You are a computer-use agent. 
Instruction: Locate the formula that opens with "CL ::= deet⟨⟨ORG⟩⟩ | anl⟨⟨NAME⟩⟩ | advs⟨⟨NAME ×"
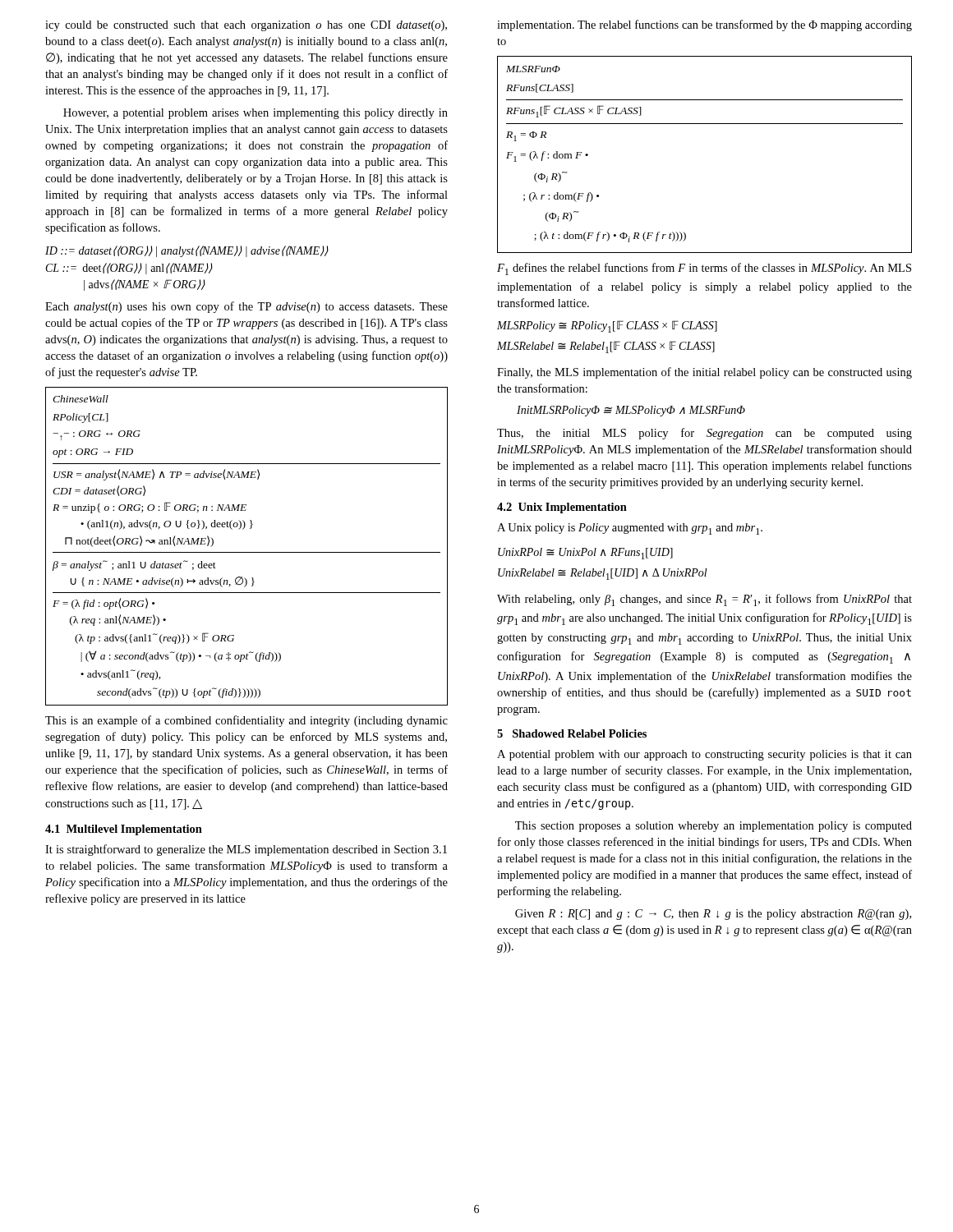129,276
